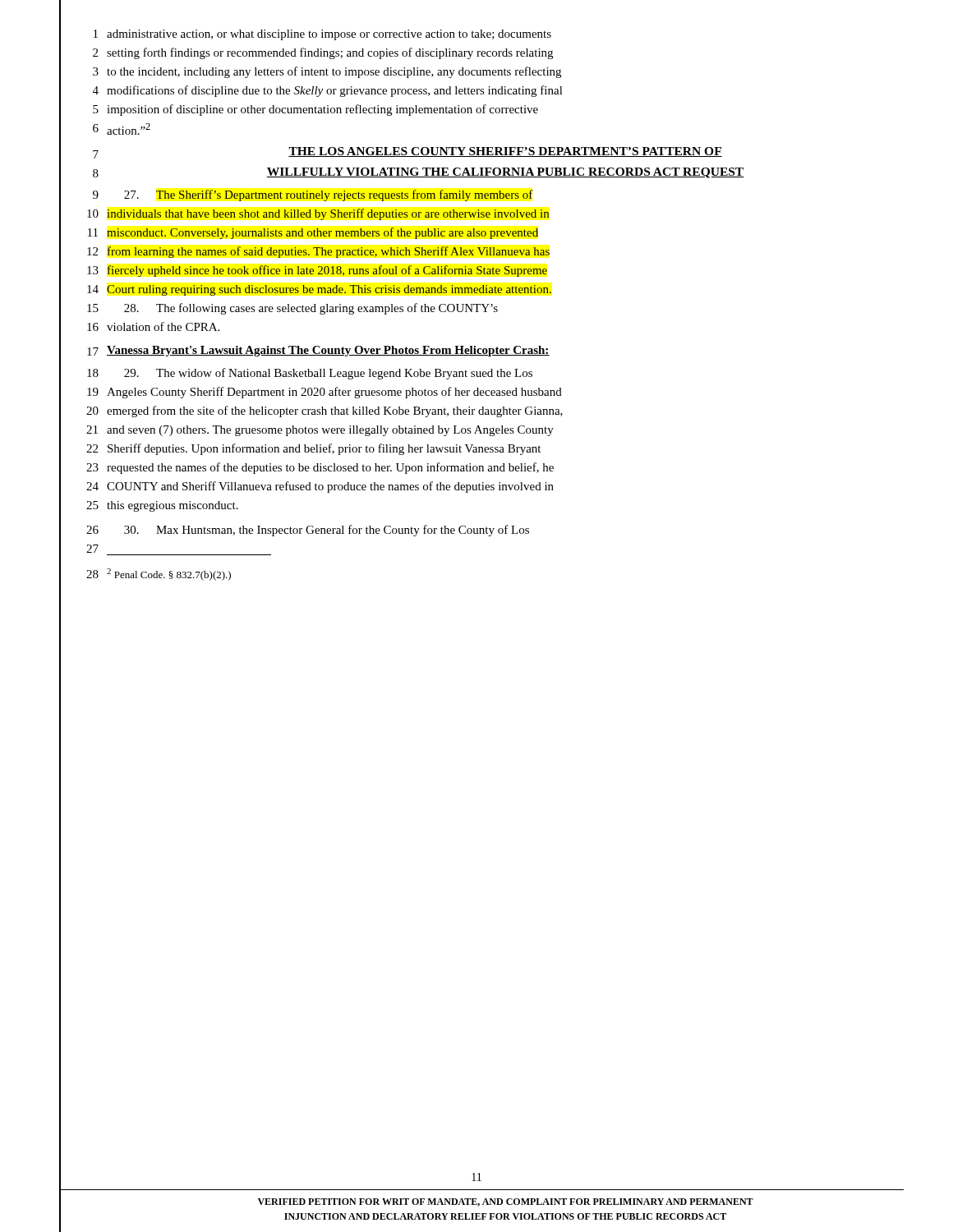The height and width of the screenshot is (1232, 953).
Task: Find the block on this page that starts "30.Max Huntsman, the Inspector General"
Action: [x=318, y=530]
